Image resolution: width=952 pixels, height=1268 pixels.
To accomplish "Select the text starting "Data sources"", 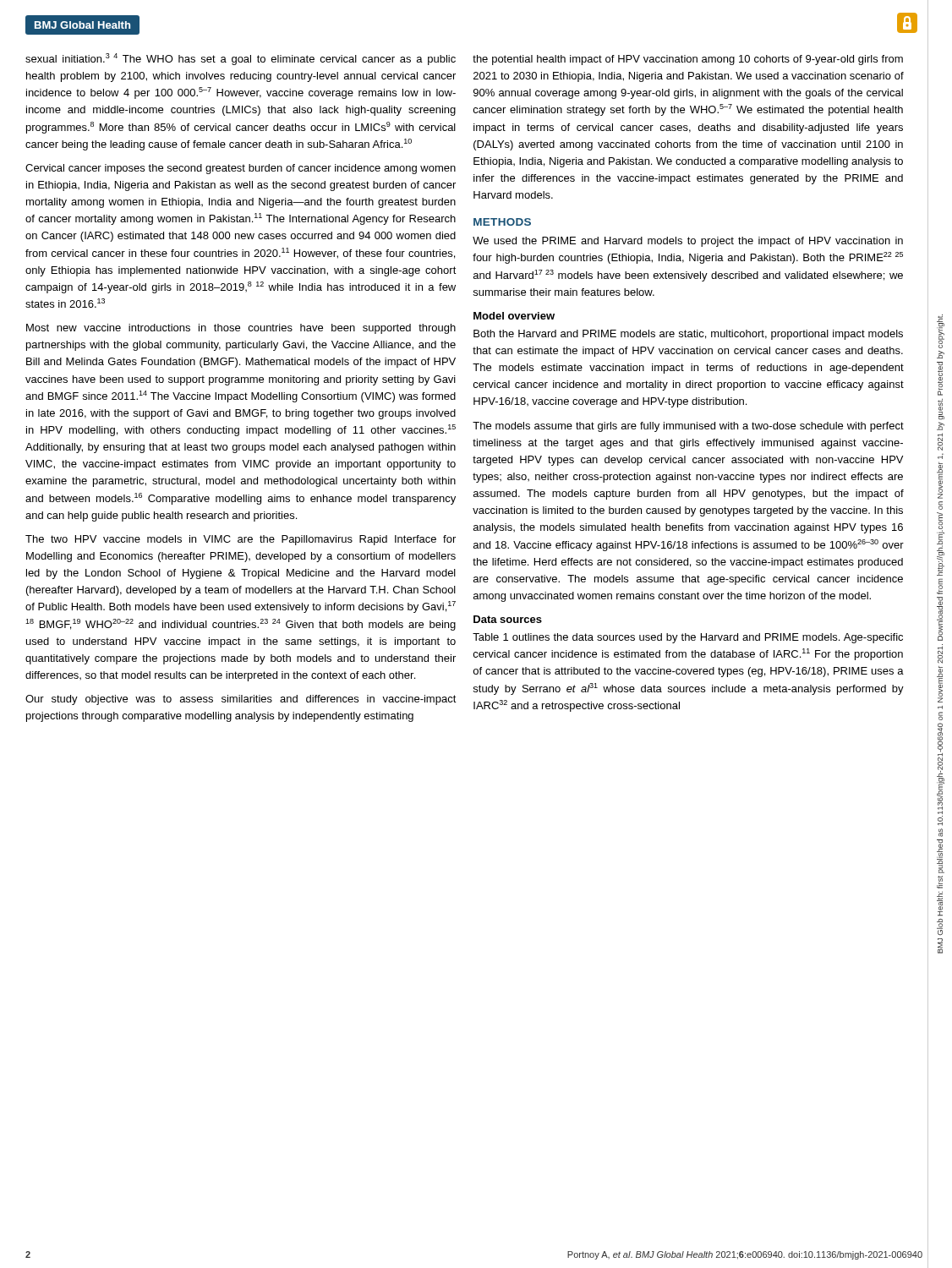I will click(x=507, y=619).
